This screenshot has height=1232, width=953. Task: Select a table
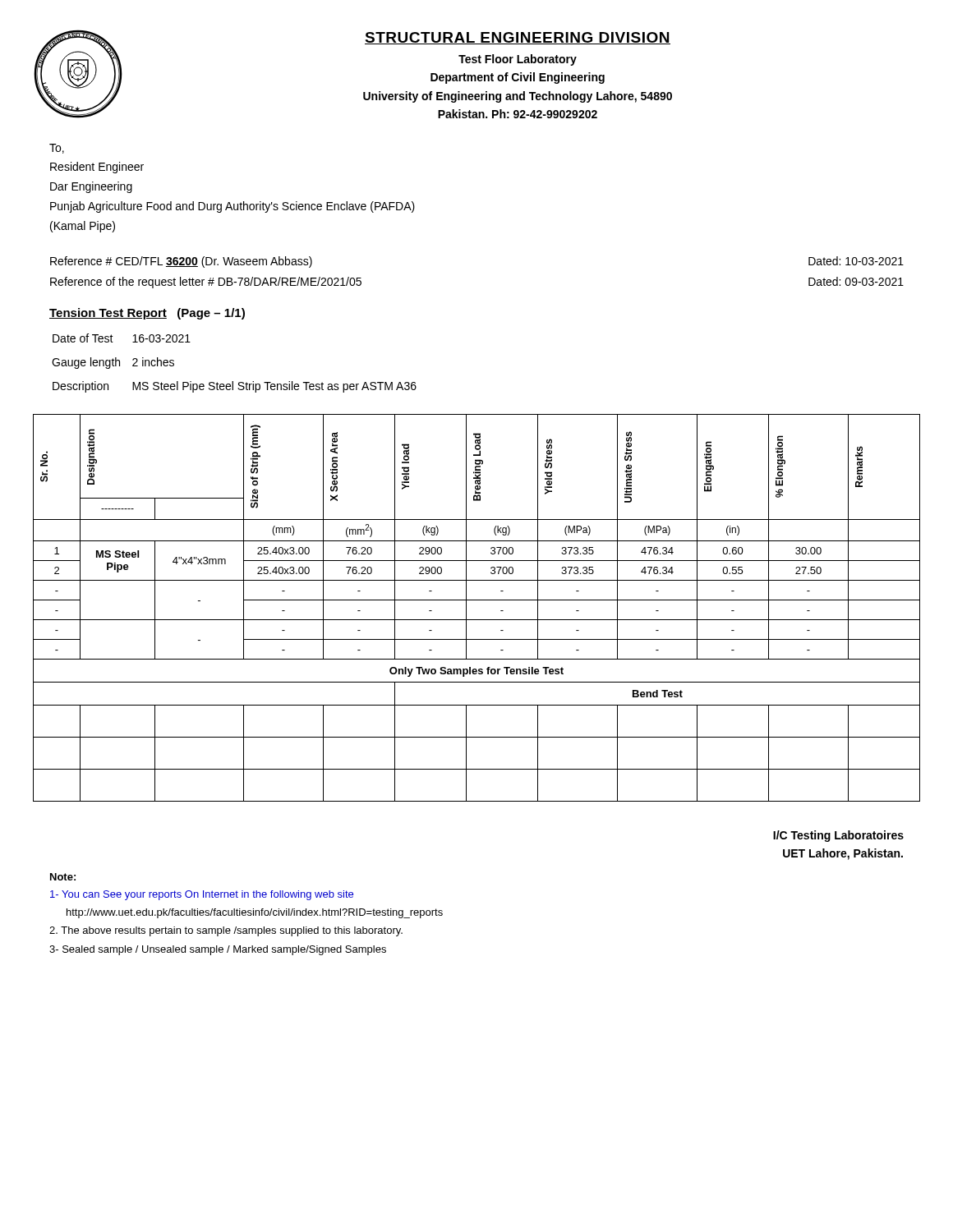click(x=476, y=600)
